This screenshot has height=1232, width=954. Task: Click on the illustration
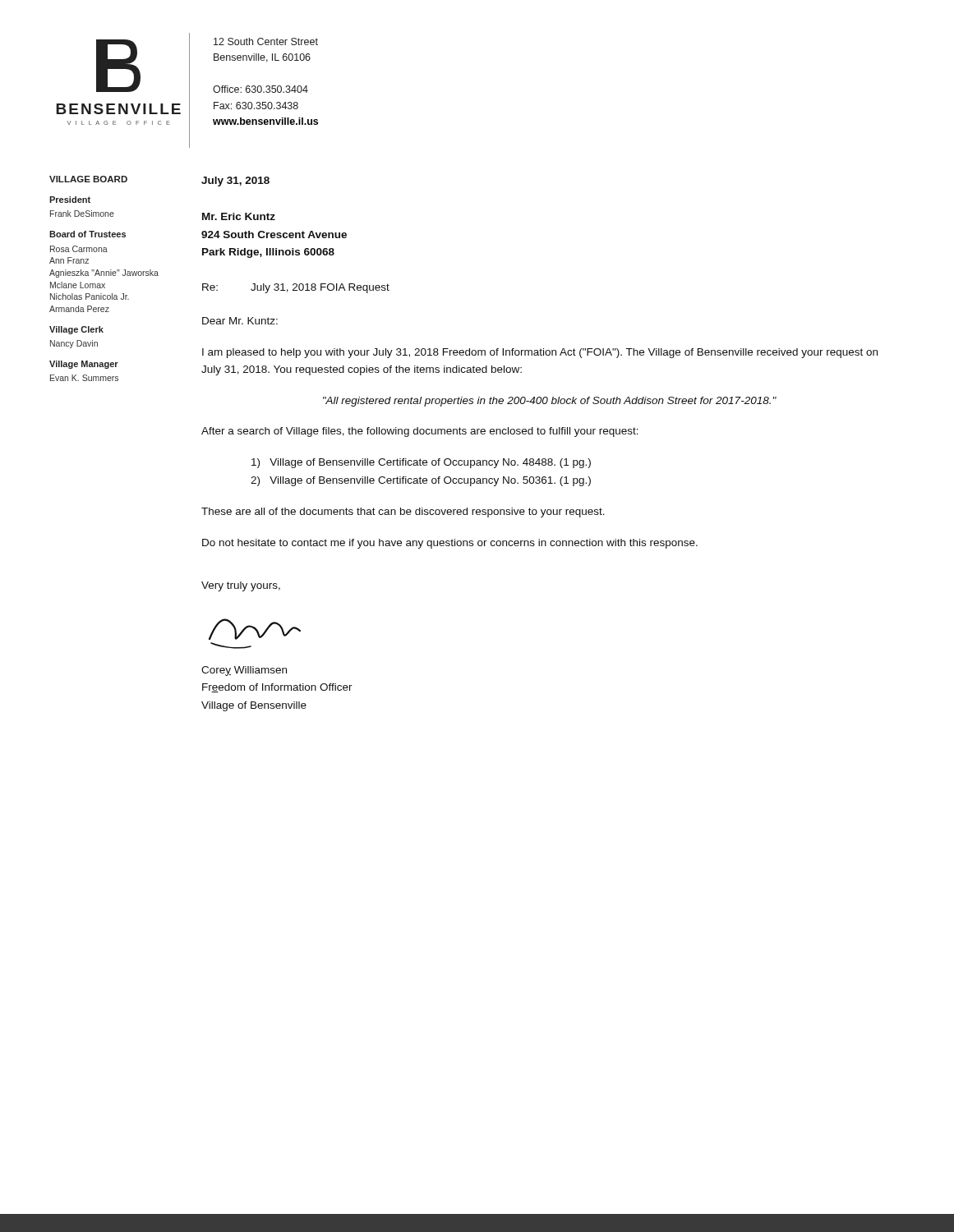[x=549, y=632]
